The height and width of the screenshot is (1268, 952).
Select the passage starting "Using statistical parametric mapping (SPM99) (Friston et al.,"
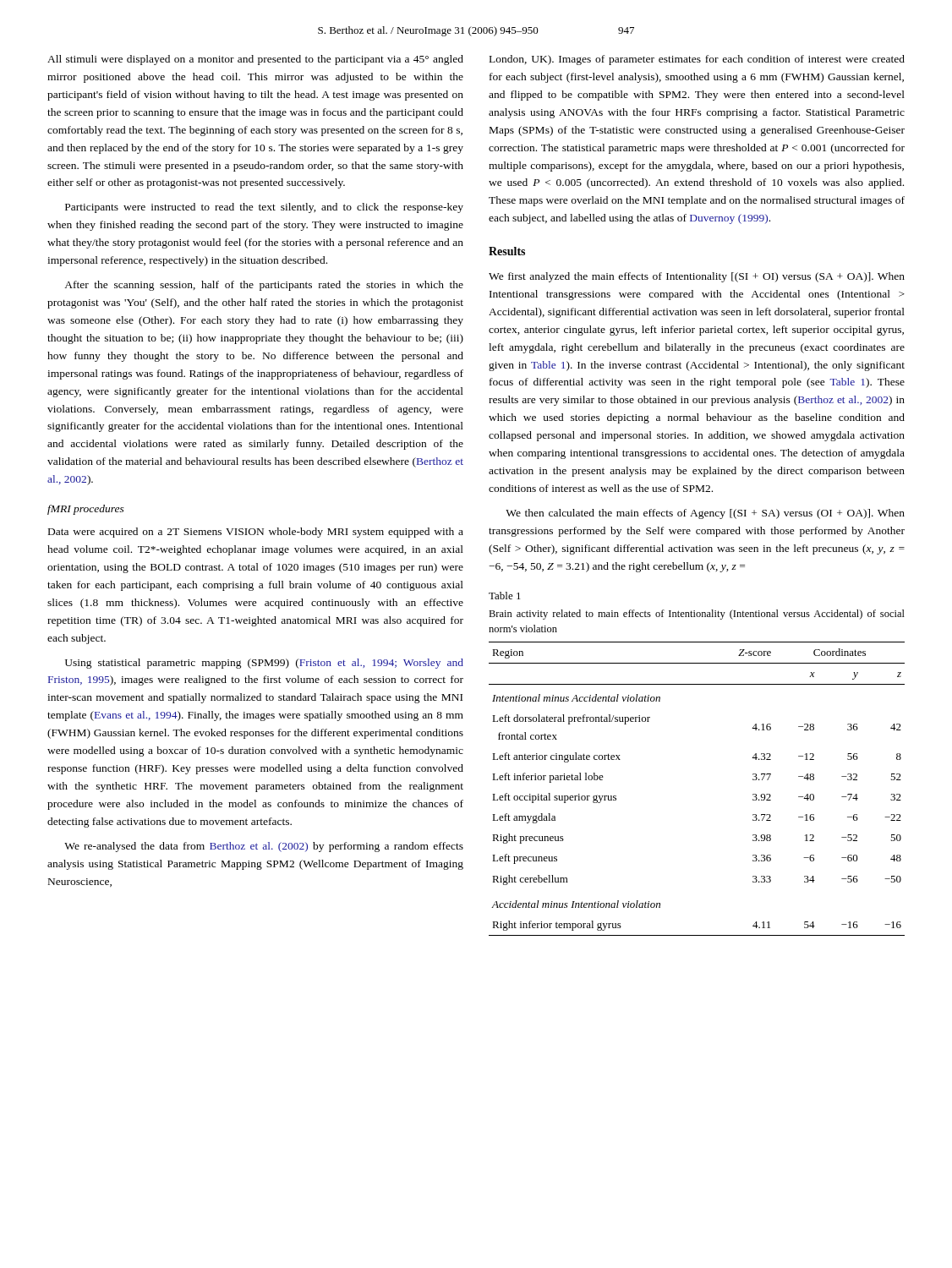(255, 742)
